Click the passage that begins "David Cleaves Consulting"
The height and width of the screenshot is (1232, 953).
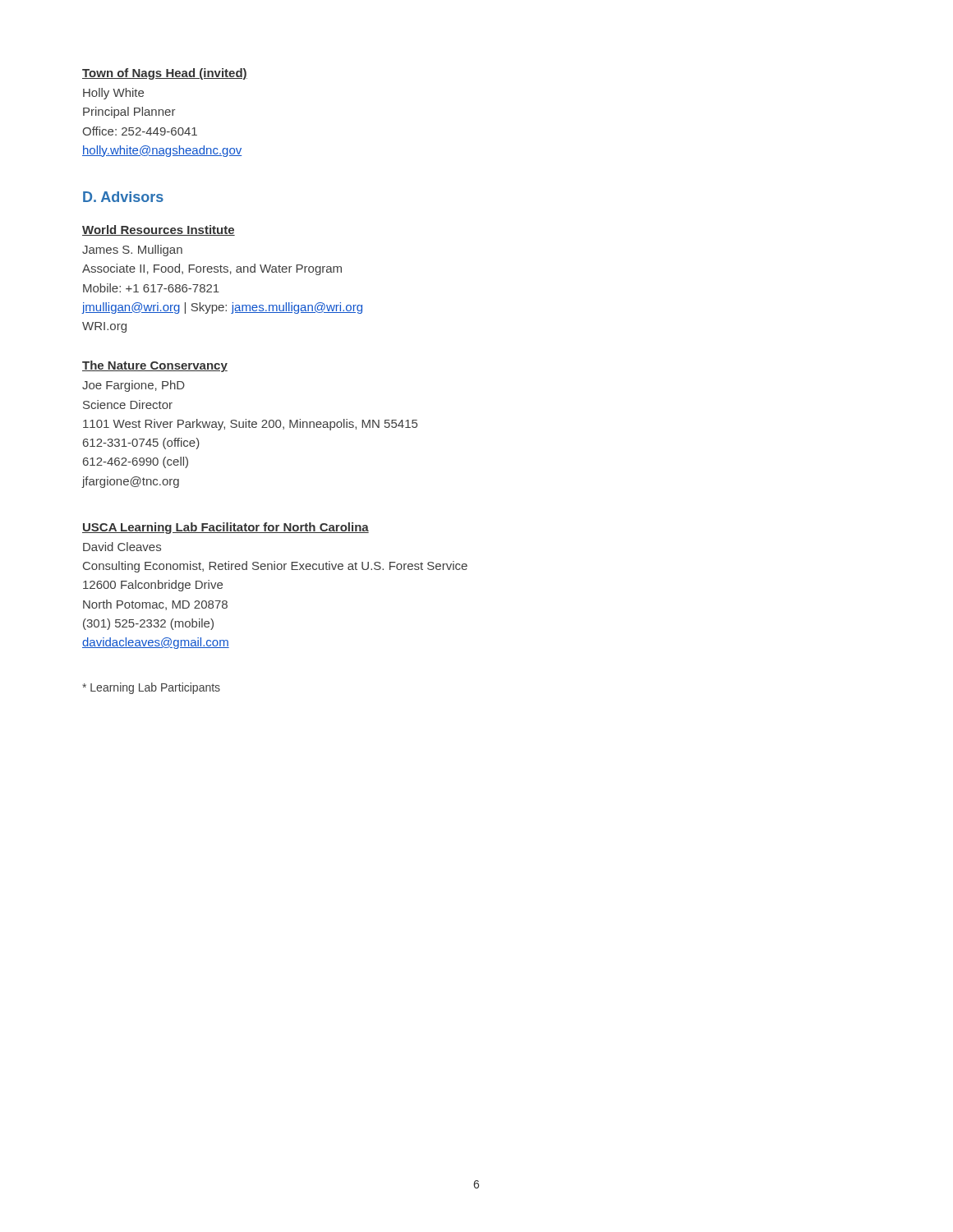(122, 547)
